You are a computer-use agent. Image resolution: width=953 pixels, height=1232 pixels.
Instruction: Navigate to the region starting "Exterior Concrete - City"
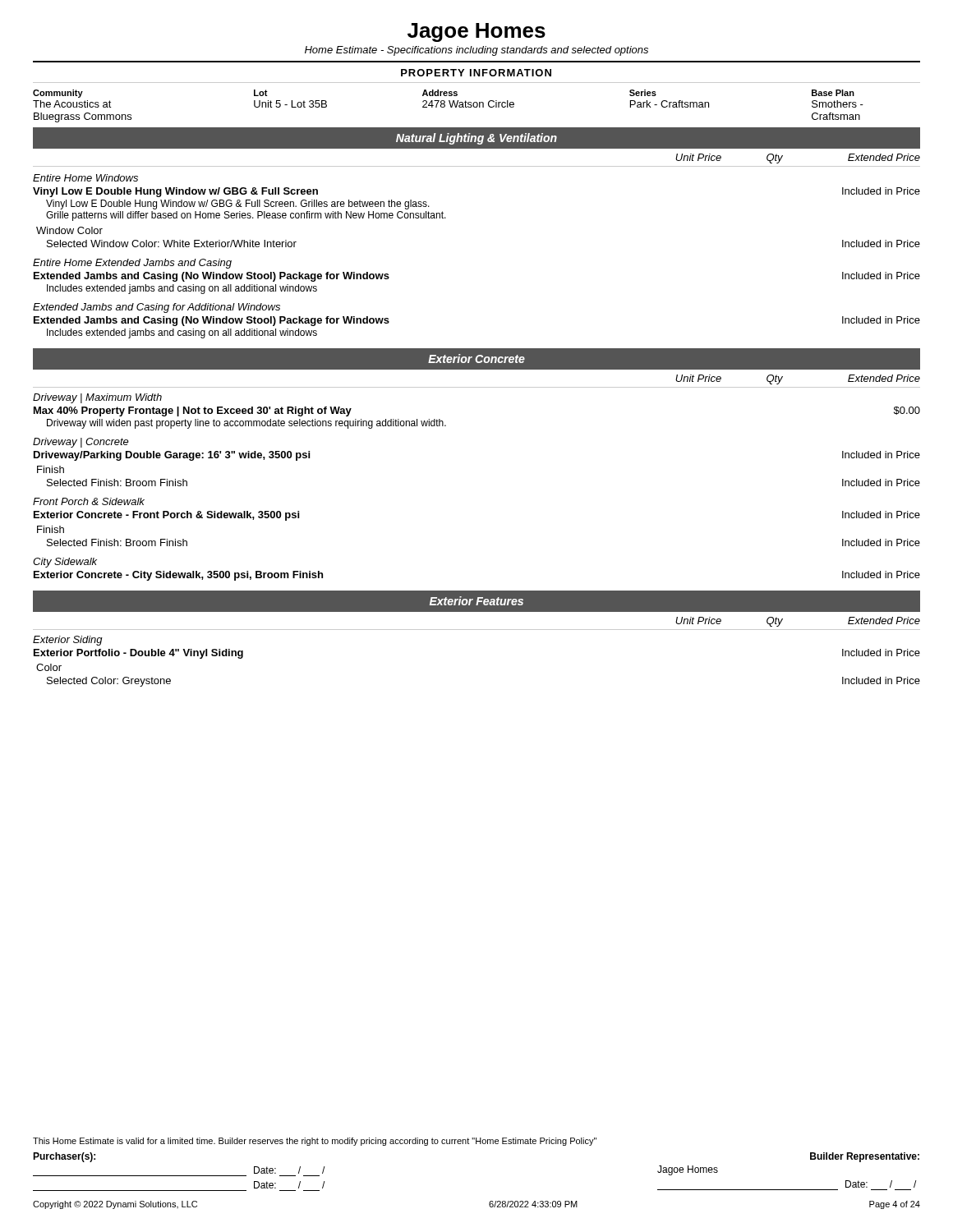(183, 575)
